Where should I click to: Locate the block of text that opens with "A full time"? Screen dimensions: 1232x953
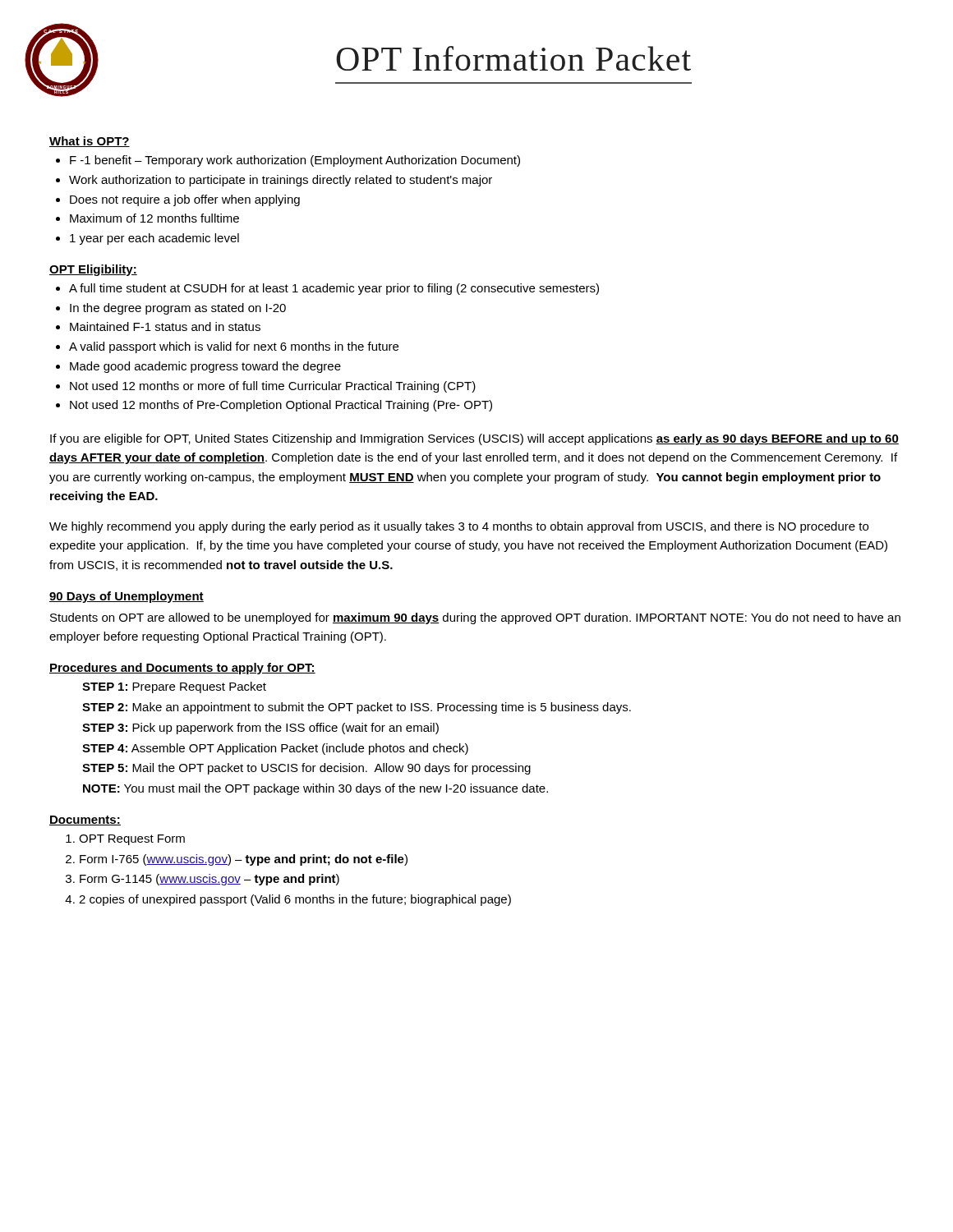[334, 288]
